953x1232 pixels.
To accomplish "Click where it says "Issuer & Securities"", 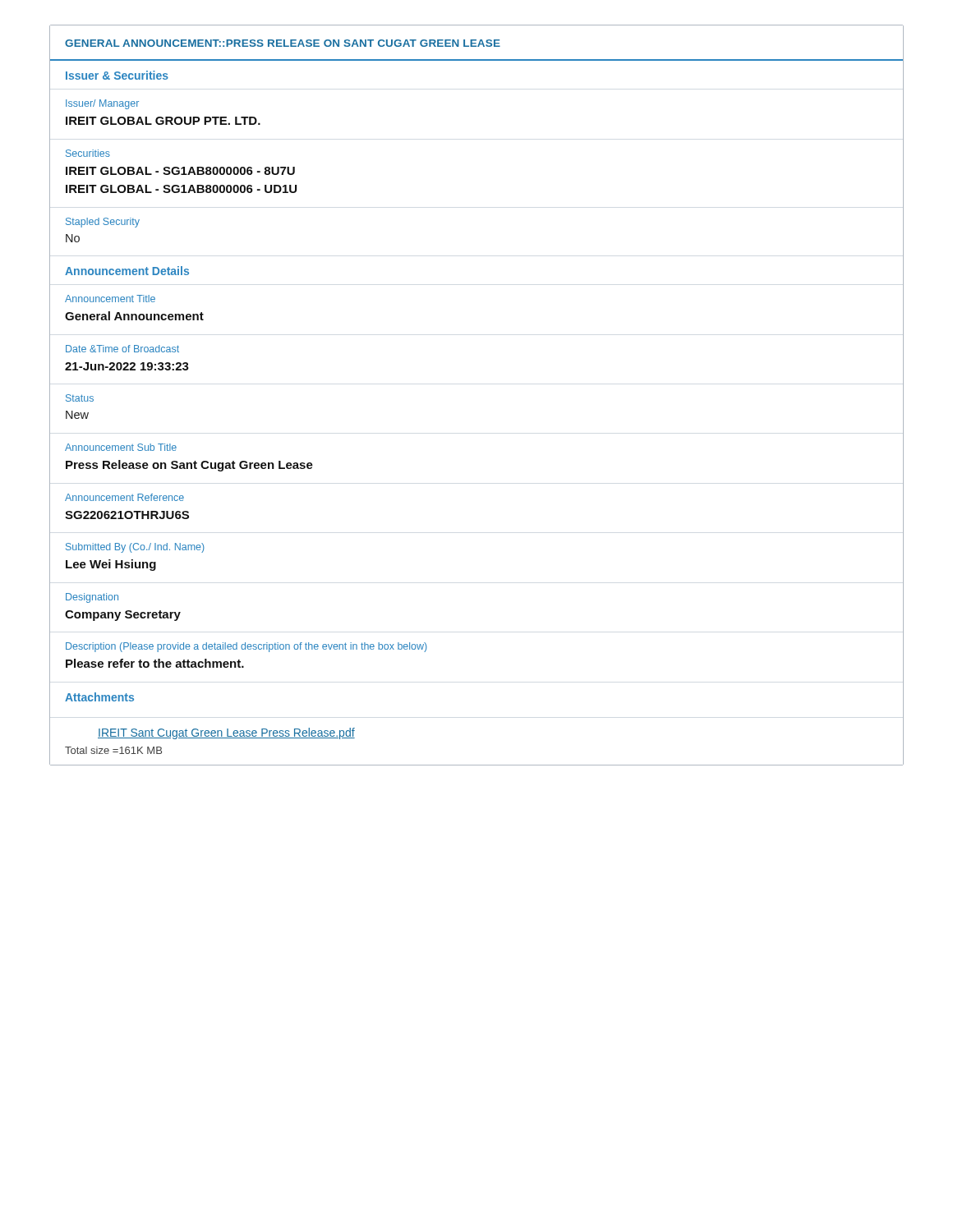I will 117,76.
